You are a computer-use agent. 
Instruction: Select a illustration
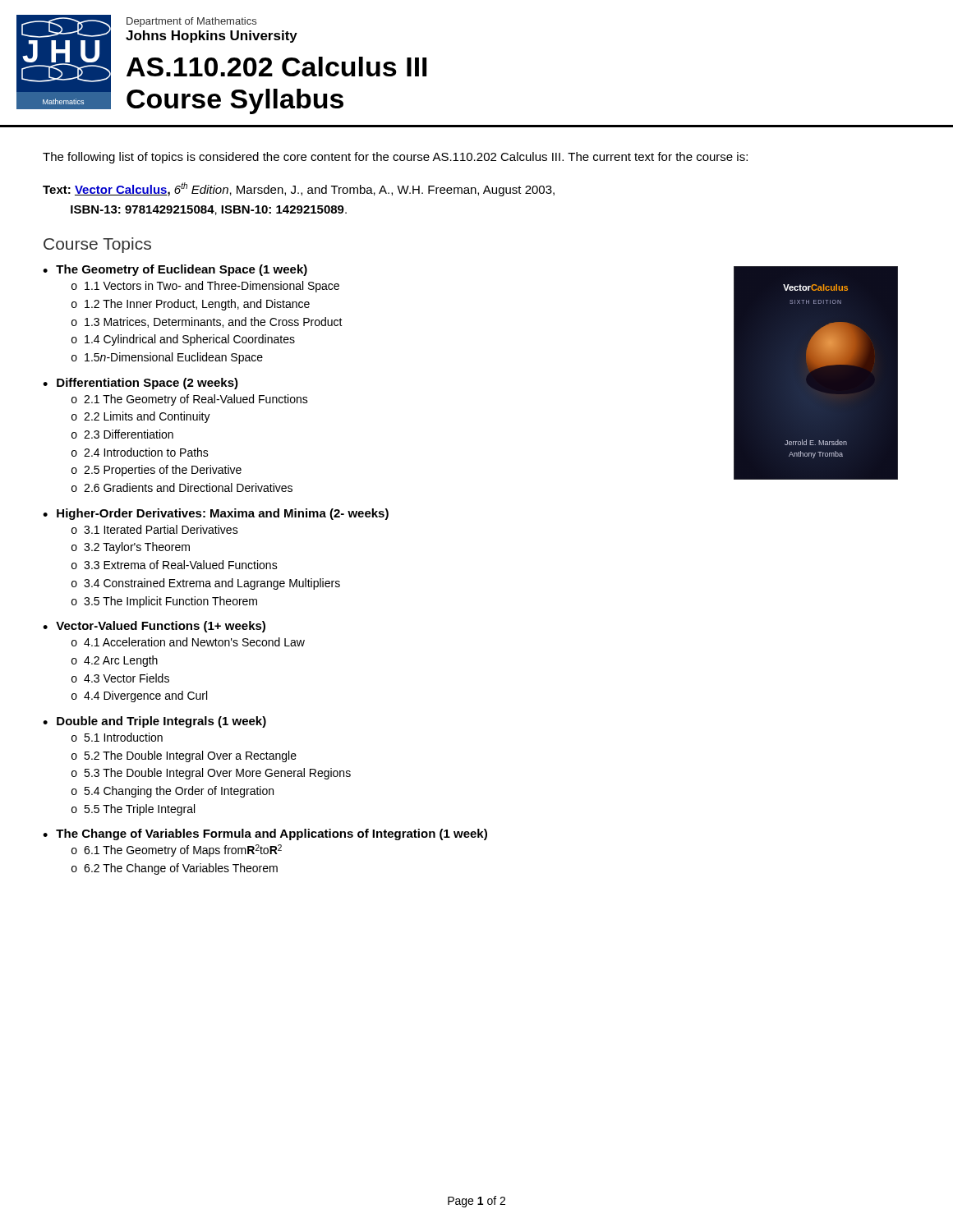822,374
